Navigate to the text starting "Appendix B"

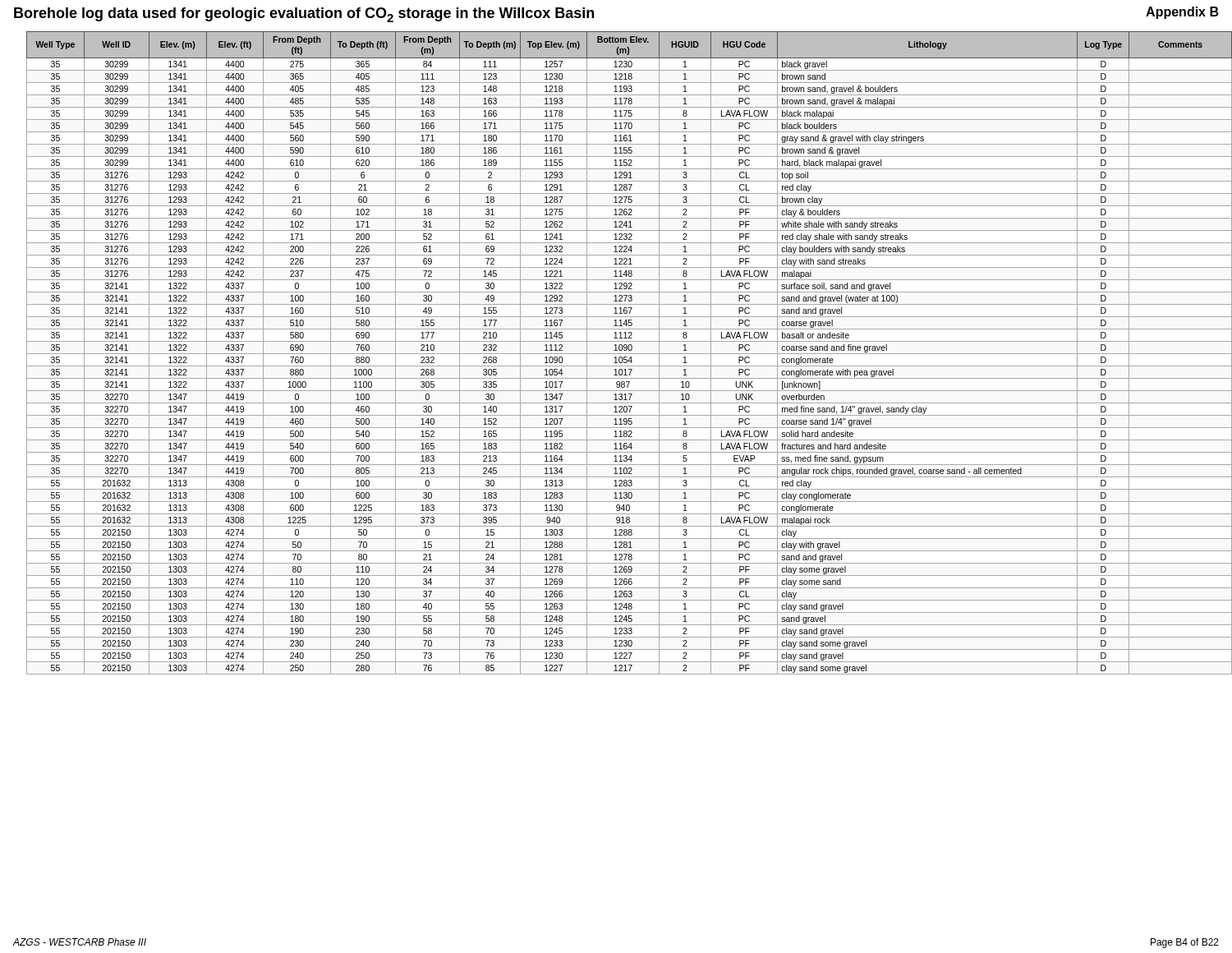point(1182,12)
